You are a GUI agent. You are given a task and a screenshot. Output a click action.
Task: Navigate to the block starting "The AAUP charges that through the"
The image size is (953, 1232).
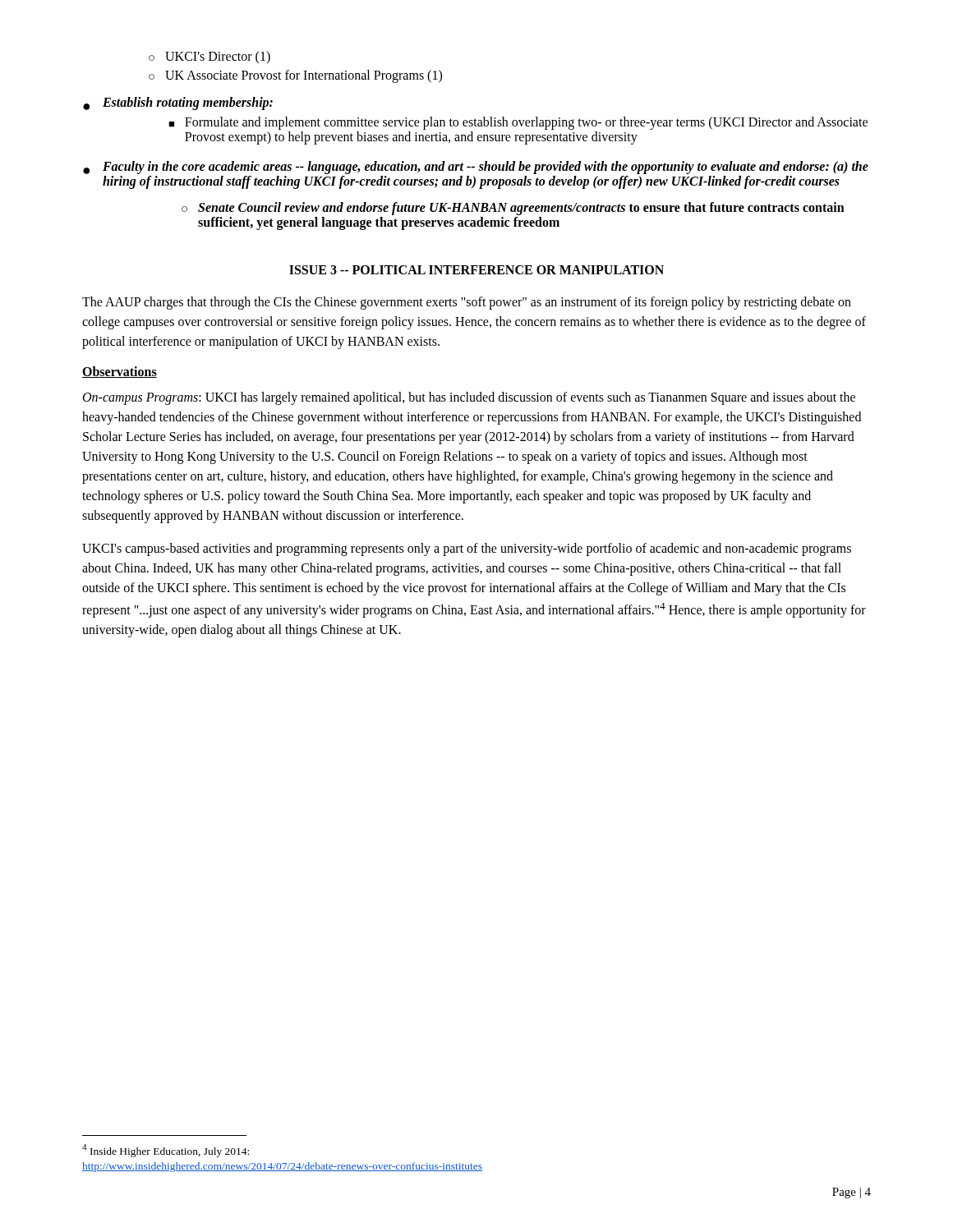pyautogui.click(x=474, y=322)
